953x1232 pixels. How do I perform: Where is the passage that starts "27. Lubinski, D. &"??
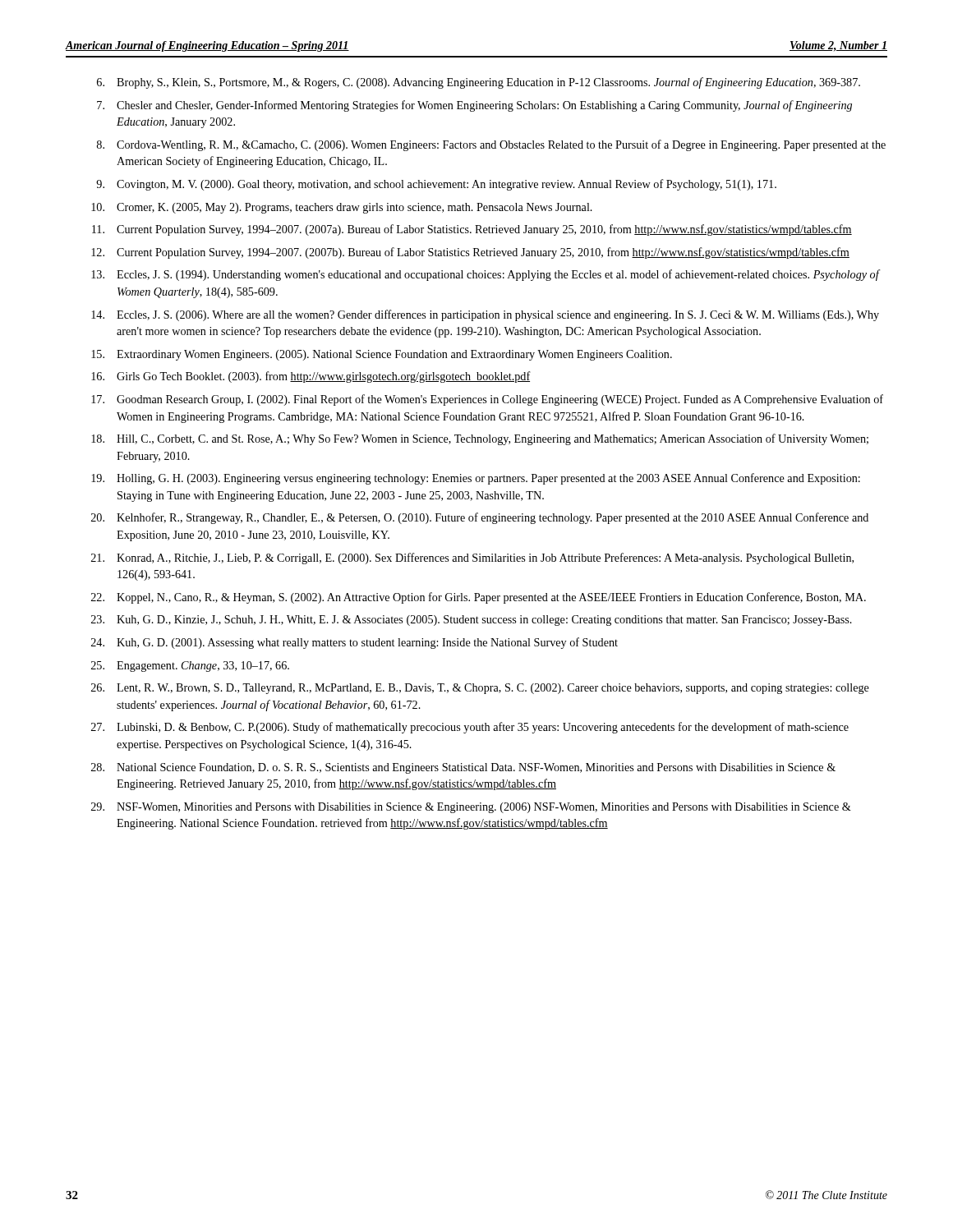coord(476,736)
